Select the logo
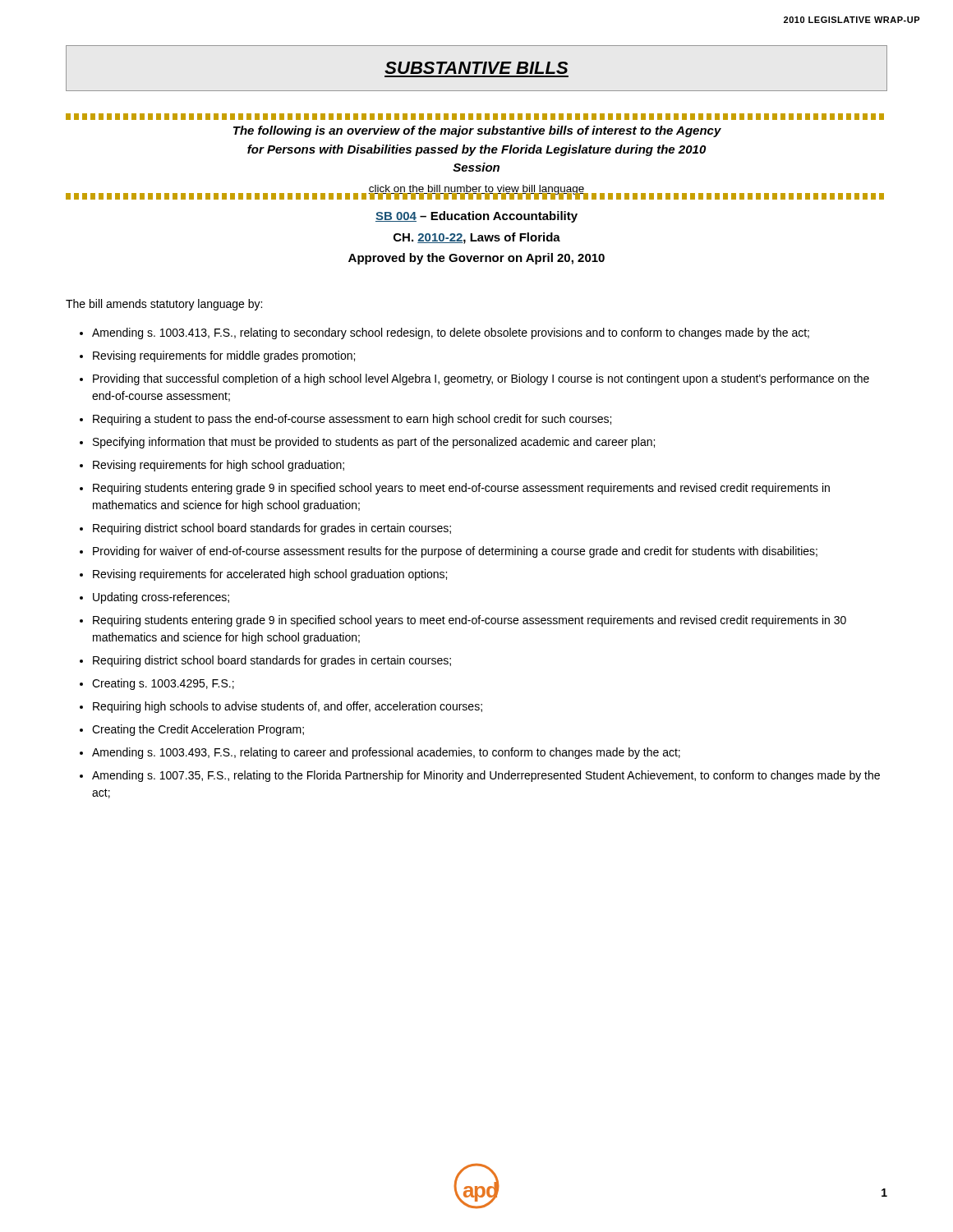 pos(476,1186)
